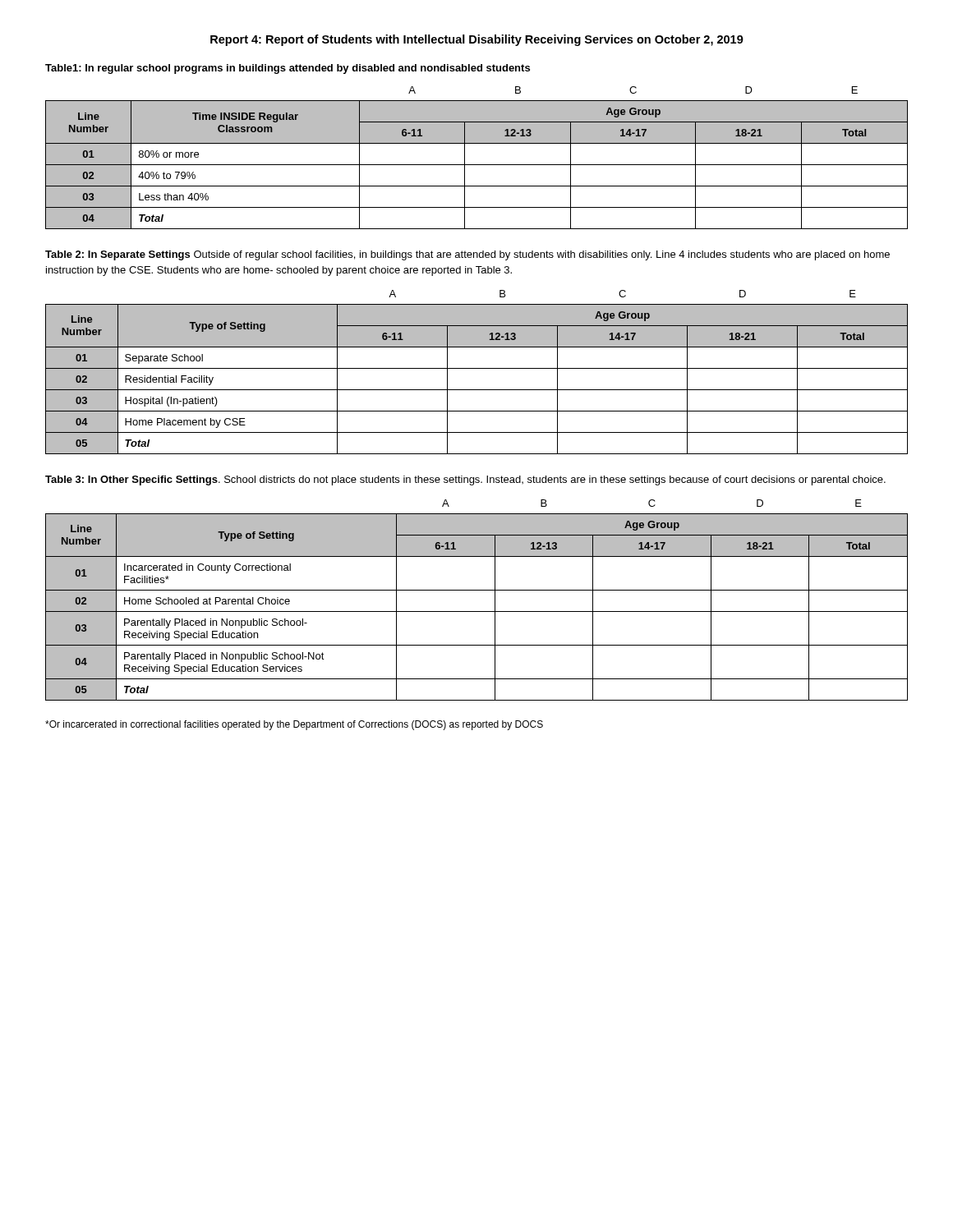Click on the text starting "Or incarcerated in correctional"
This screenshot has height=1232, width=953.
[294, 724]
